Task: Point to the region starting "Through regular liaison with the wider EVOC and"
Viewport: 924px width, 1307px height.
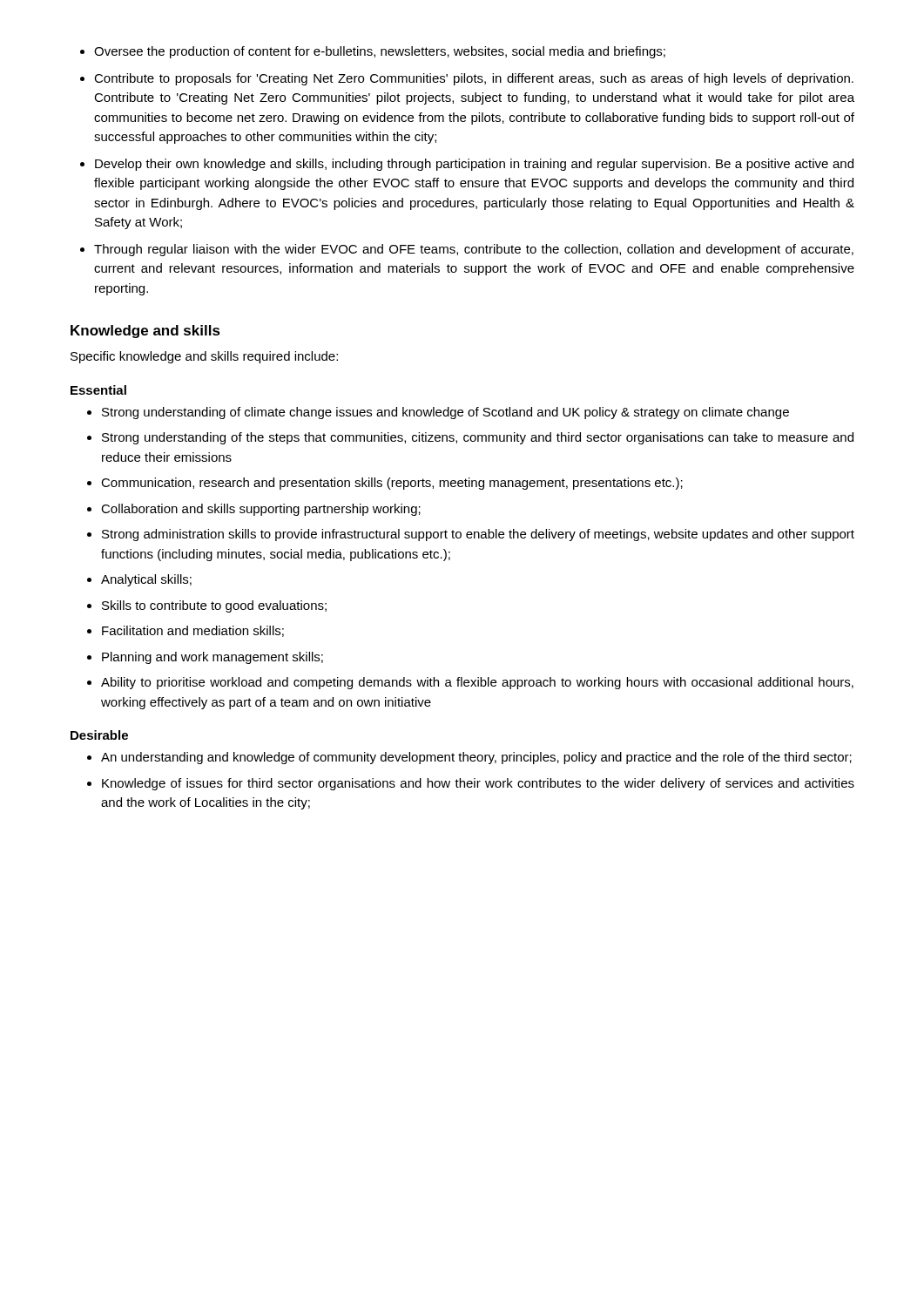Action: (x=474, y=269)
